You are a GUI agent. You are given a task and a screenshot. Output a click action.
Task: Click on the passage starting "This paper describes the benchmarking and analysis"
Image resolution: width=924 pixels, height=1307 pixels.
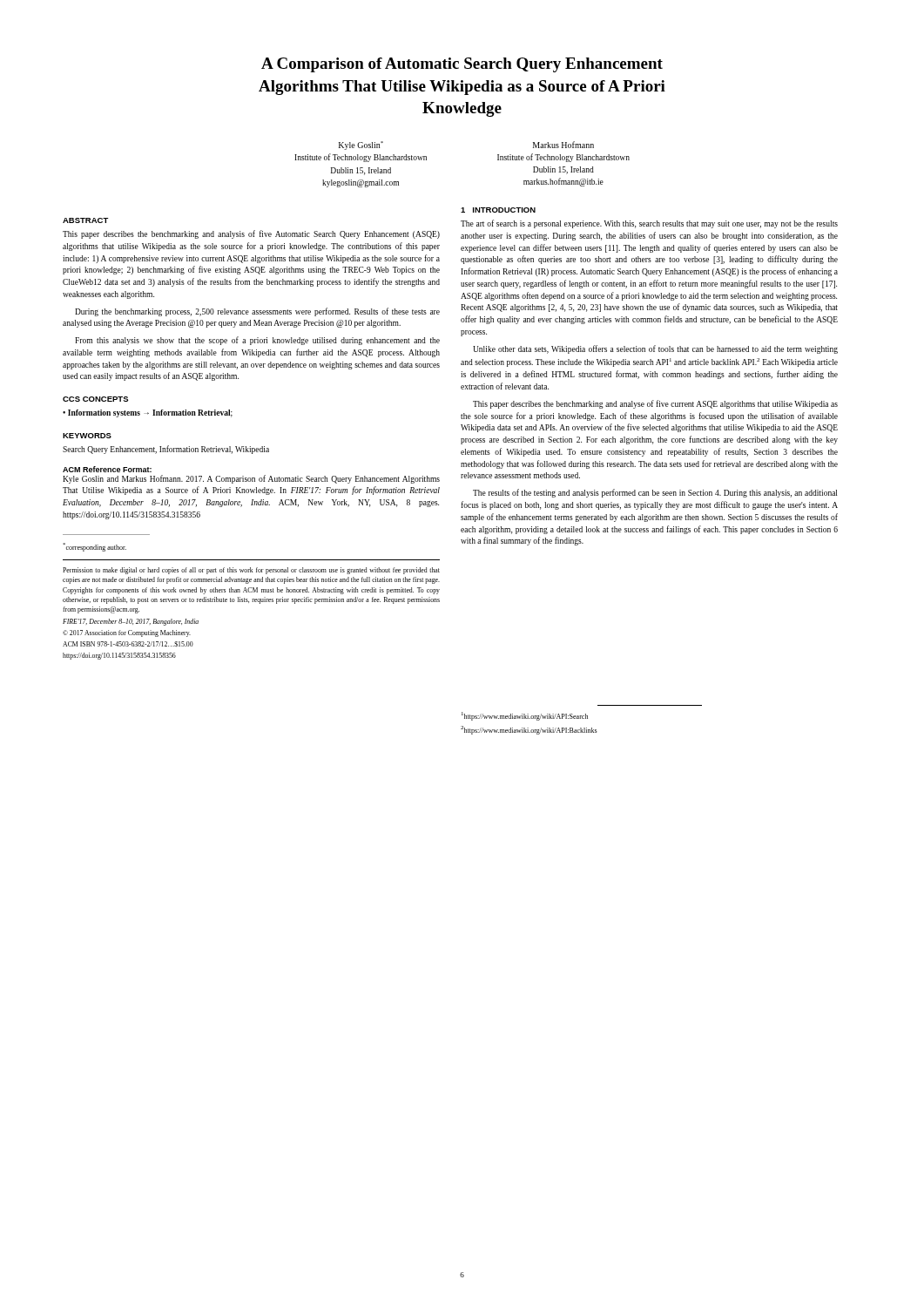click(x=251, y=306)
